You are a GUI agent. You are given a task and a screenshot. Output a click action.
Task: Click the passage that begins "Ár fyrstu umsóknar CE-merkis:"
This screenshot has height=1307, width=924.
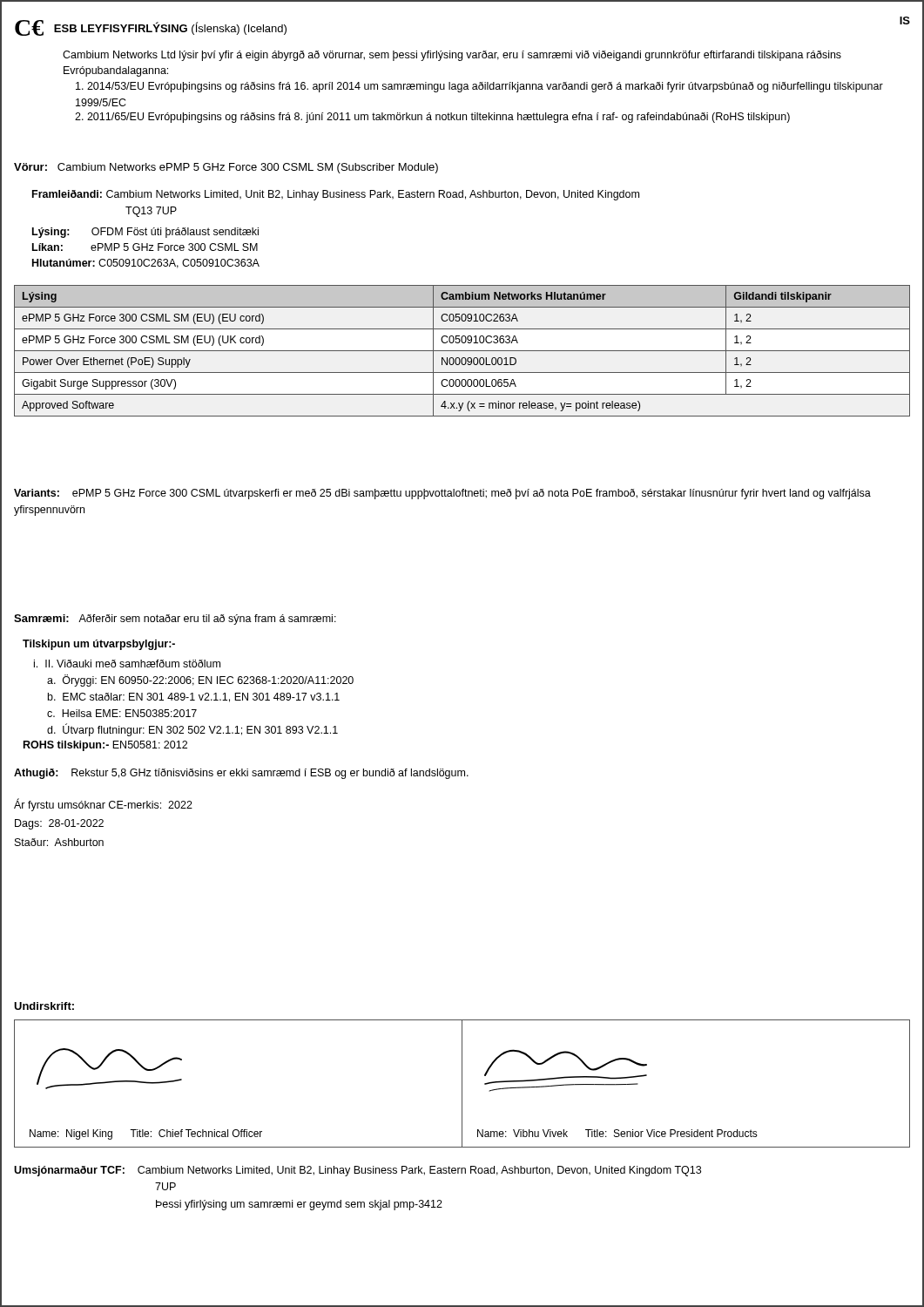pyautogui.click(x=103, y=824)
